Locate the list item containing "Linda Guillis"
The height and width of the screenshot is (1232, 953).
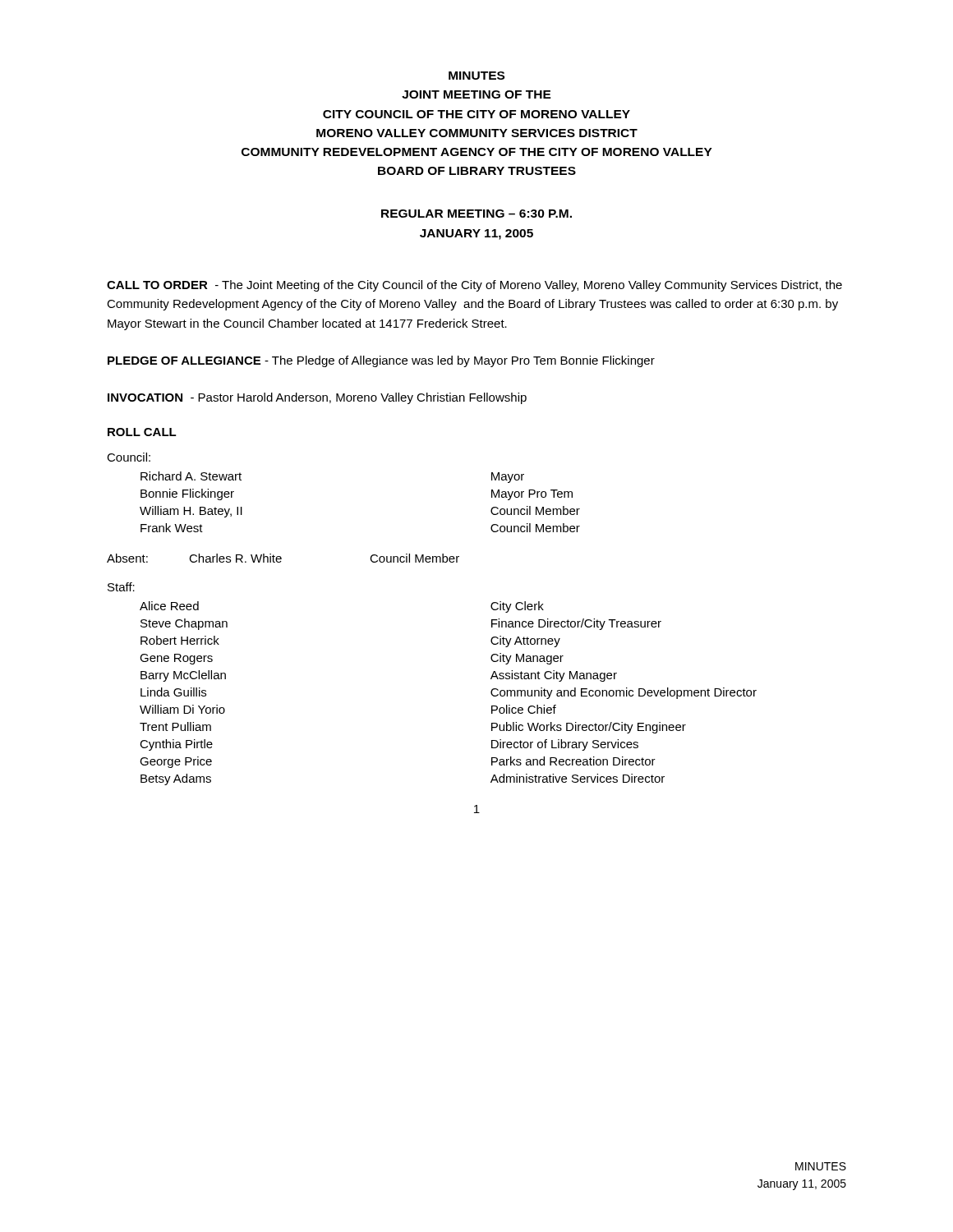pos(173,692)
